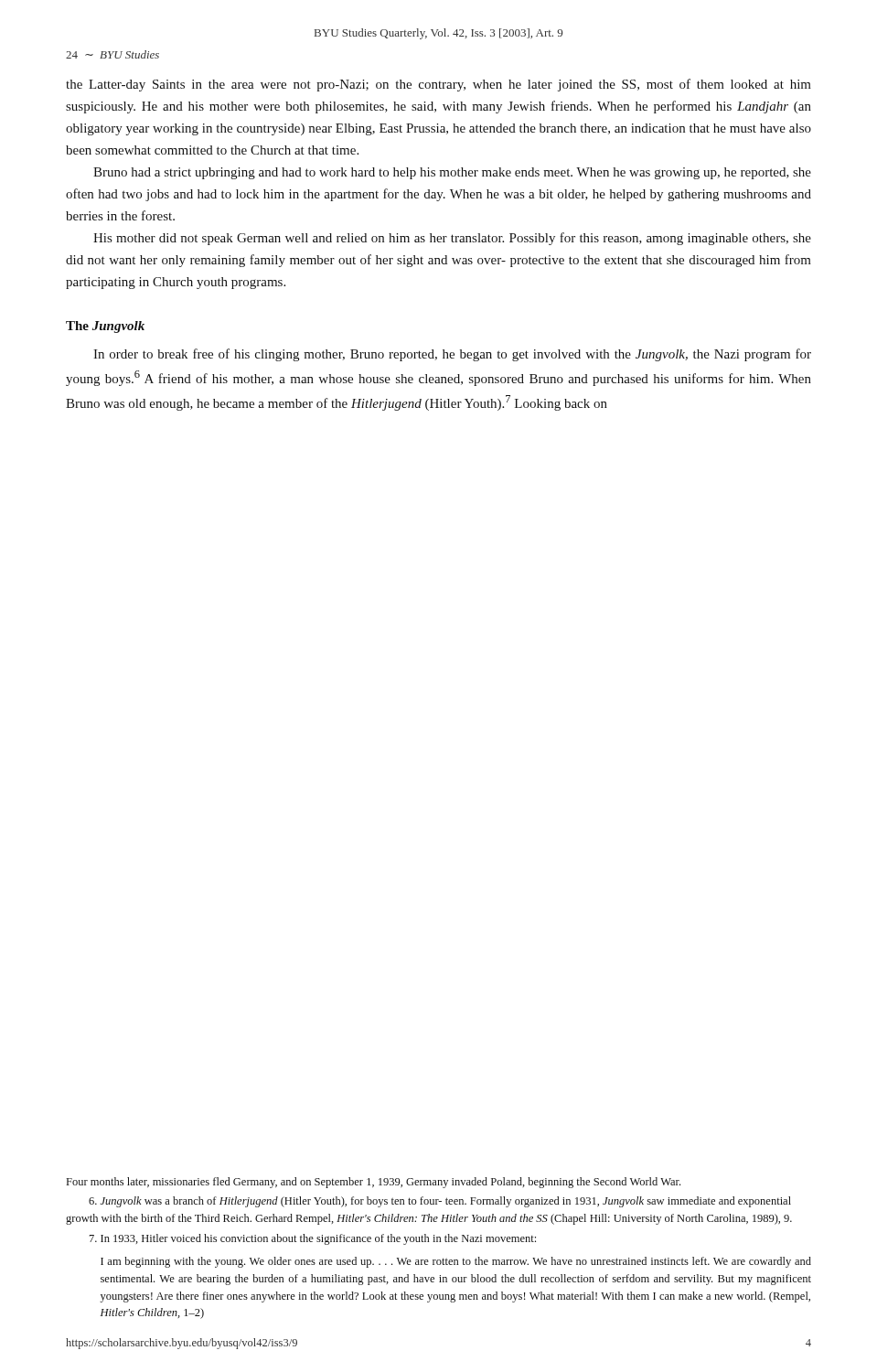Click on the text block that reads "the Latter-day Saints in the area"

(438, 183)
